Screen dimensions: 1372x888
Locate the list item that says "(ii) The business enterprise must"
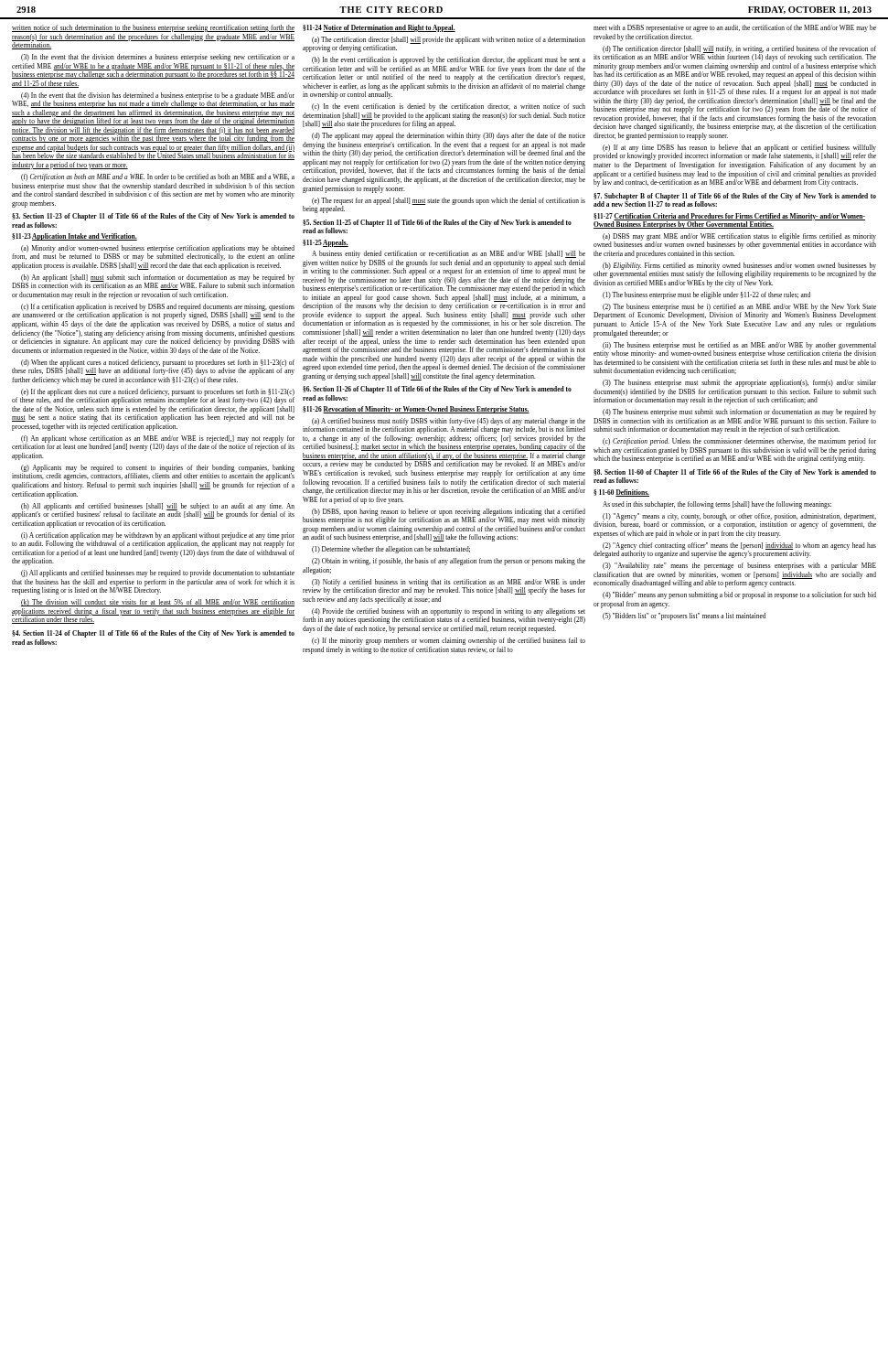pyautogui.click(x=735, y=358)
